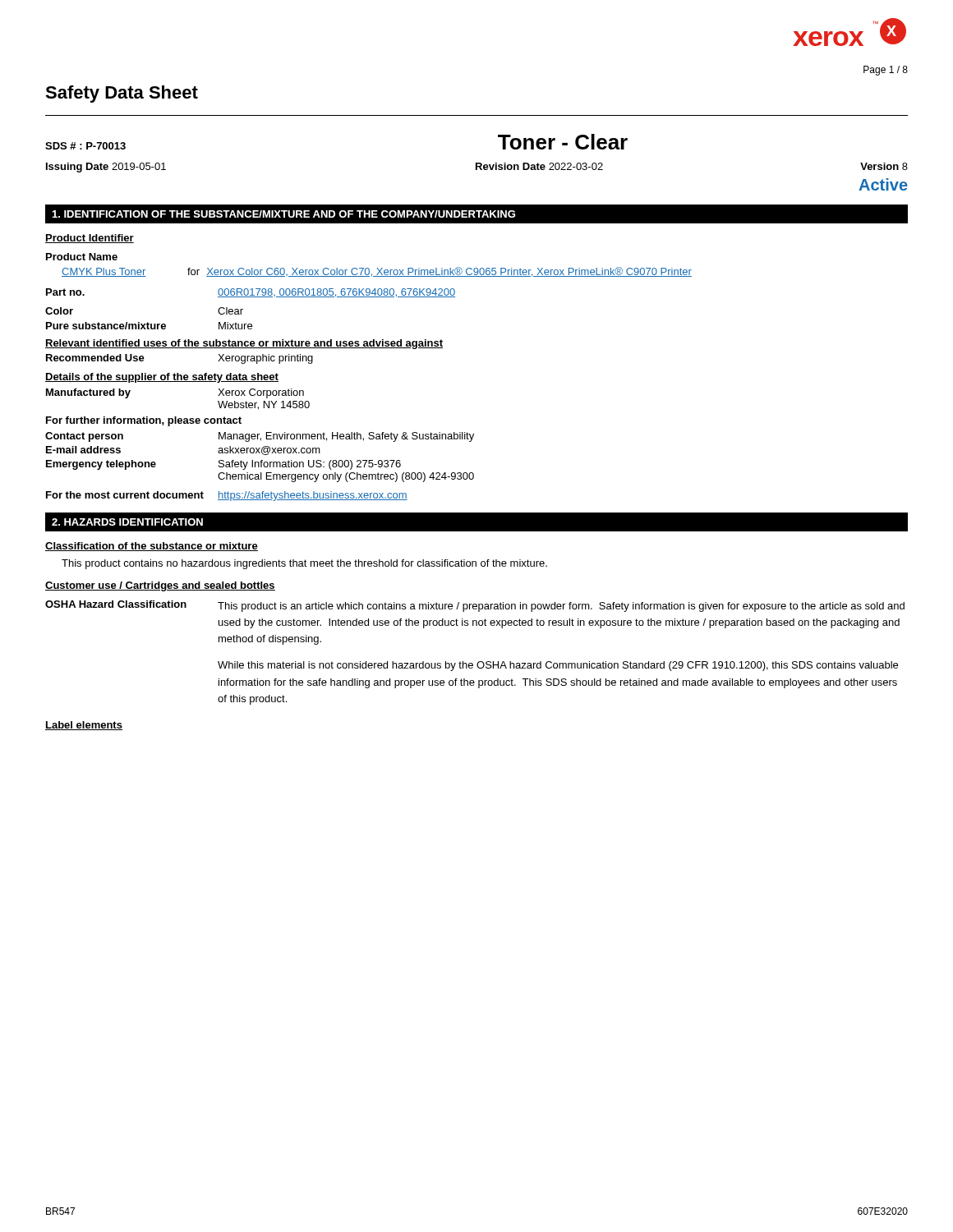Select the text block starting "Toner - Clear"
953x1232 pixels.
tap(563, 142)
